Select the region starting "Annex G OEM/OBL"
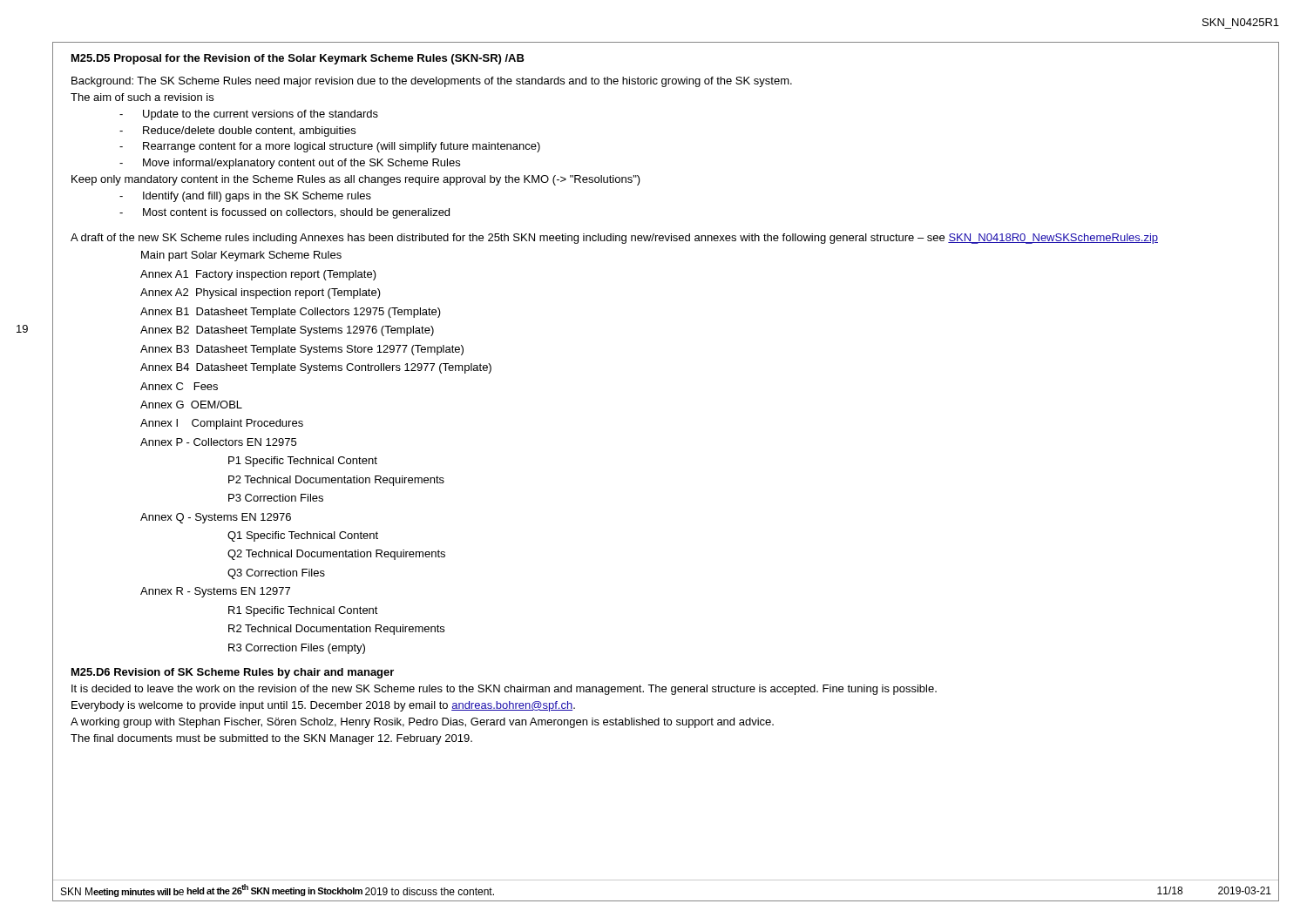The image size is (1307, 924). [x=191, y=404]
